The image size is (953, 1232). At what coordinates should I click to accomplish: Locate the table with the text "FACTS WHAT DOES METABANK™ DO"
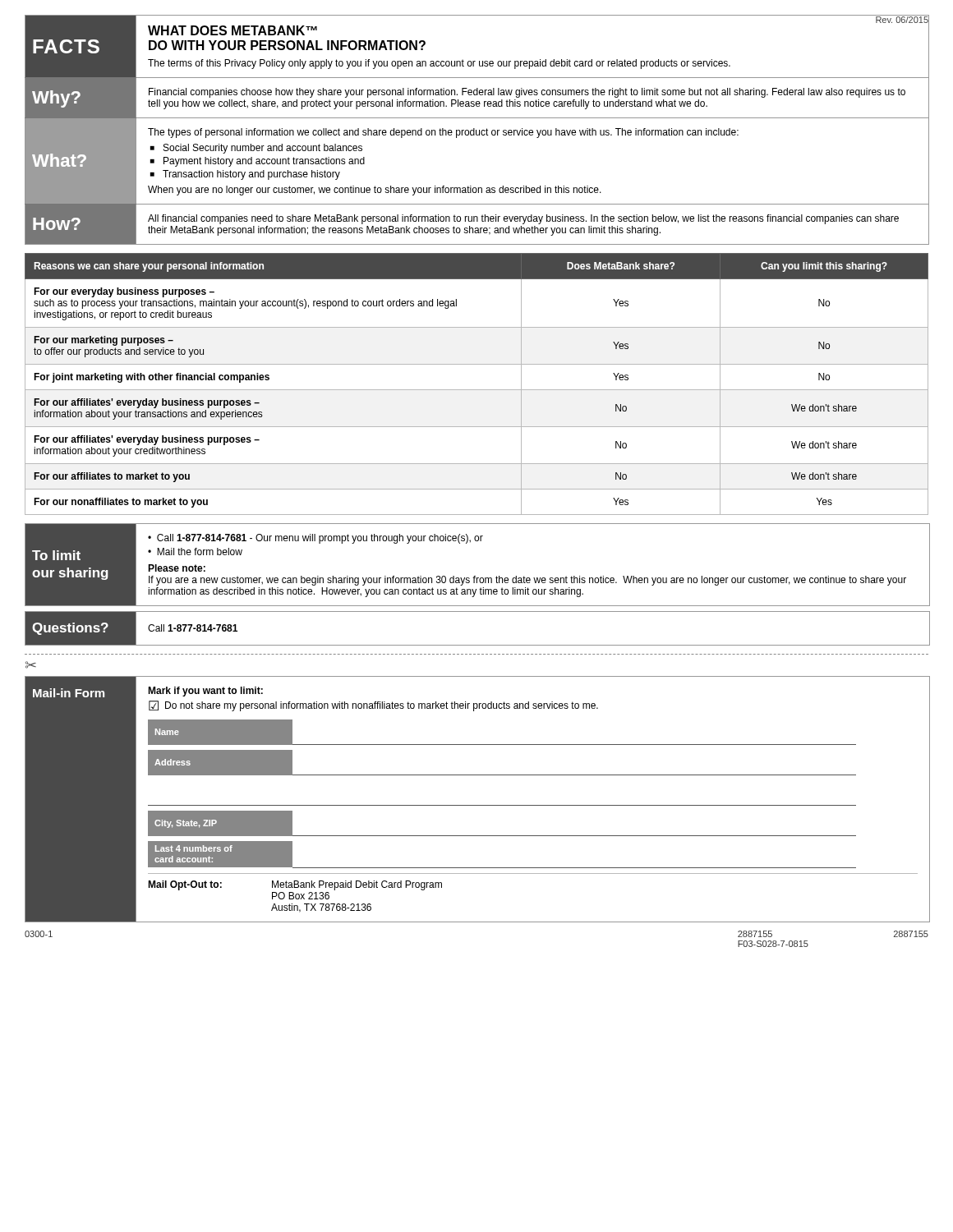(477, 130)
